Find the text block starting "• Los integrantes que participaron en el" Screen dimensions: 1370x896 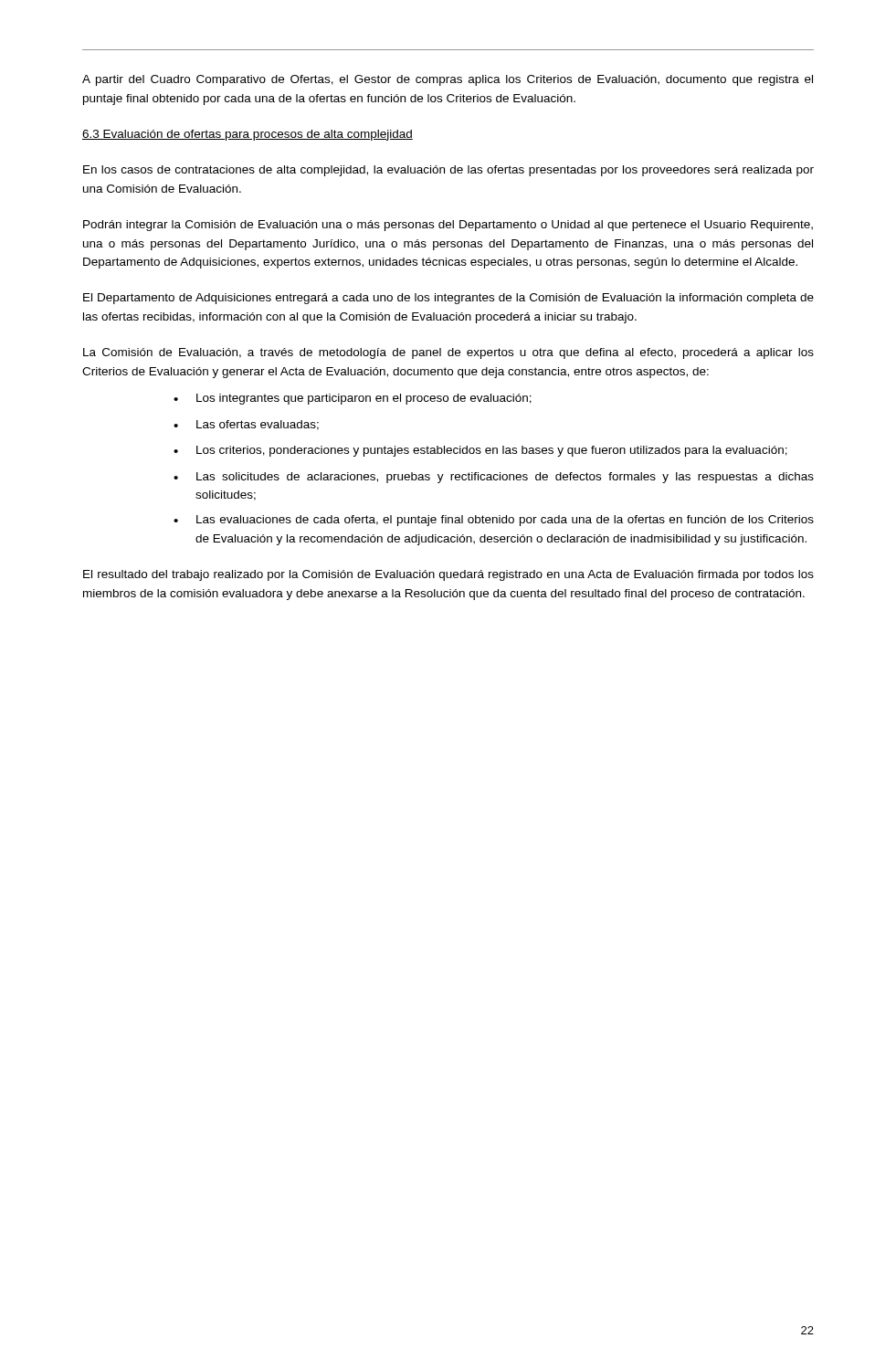(x=494, y=399)
